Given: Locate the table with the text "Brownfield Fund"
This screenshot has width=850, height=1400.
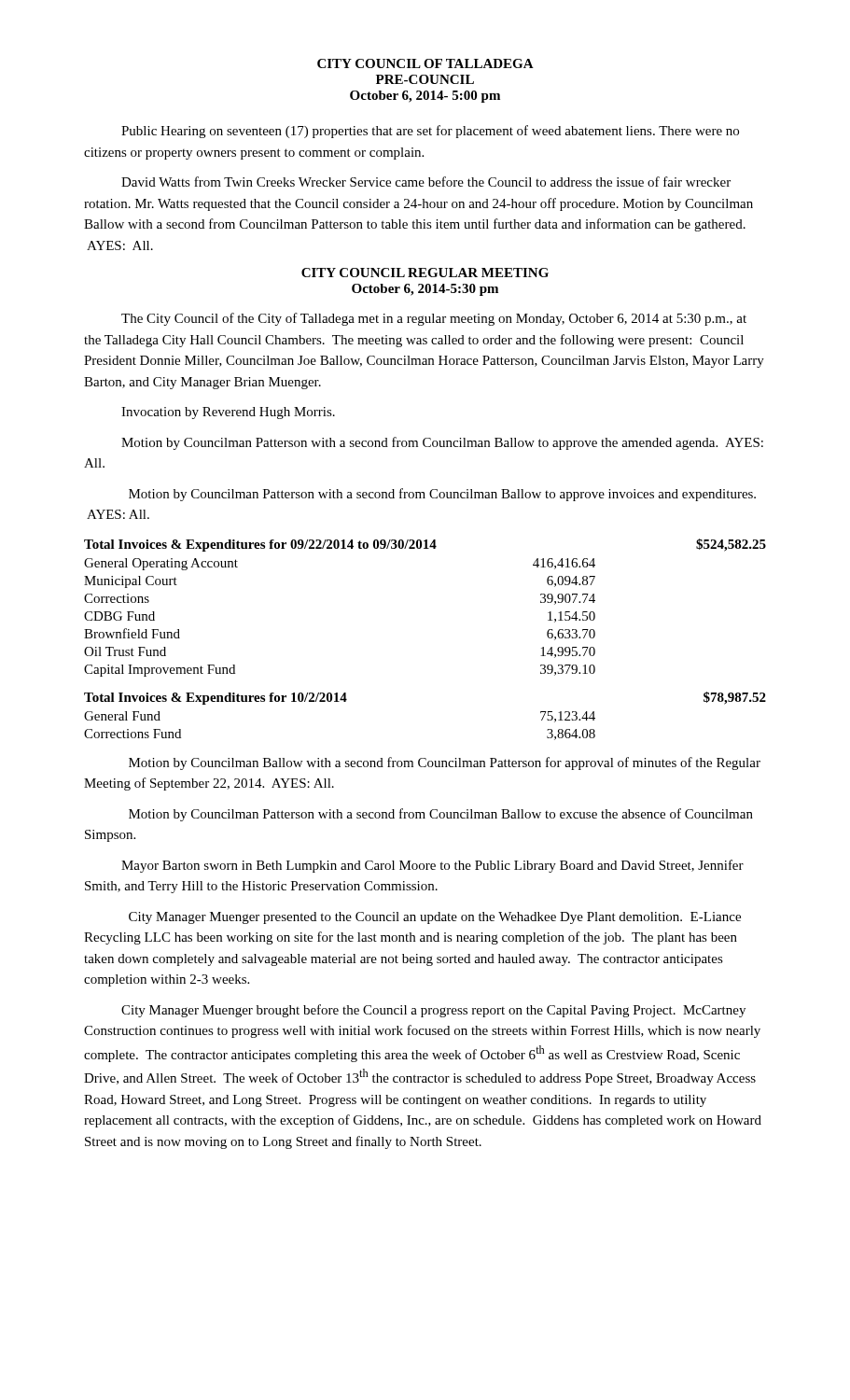Looking at the screenshot, I should tap(425, 606).
